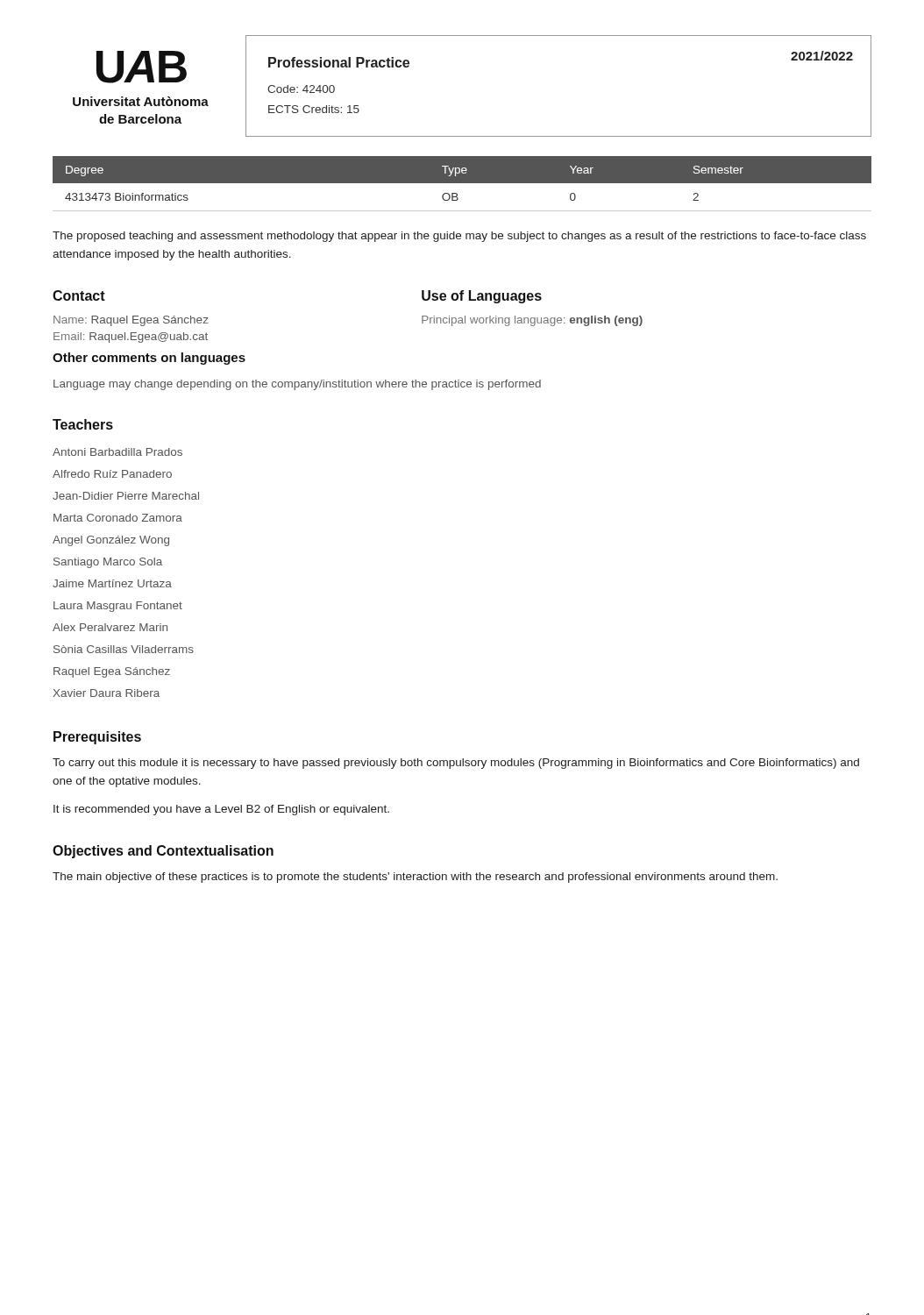Where does it say "Alfredo Ruíz Panadero"?
Image resolution: width=924 pixels, height=1315 pixels.
coord(112,474)
